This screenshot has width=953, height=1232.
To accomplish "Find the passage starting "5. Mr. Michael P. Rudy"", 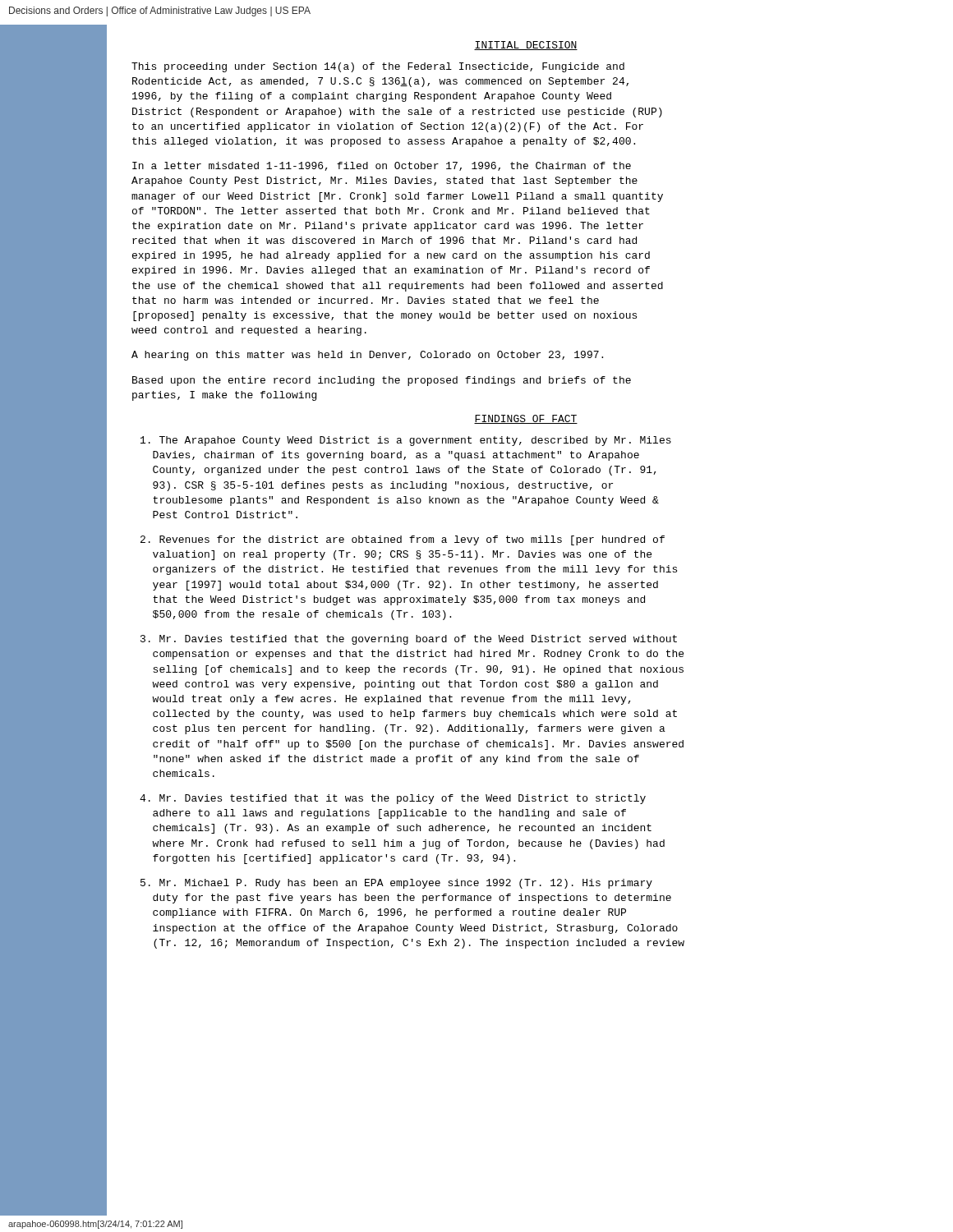I will pyautogui.click(x=412, y=913).
